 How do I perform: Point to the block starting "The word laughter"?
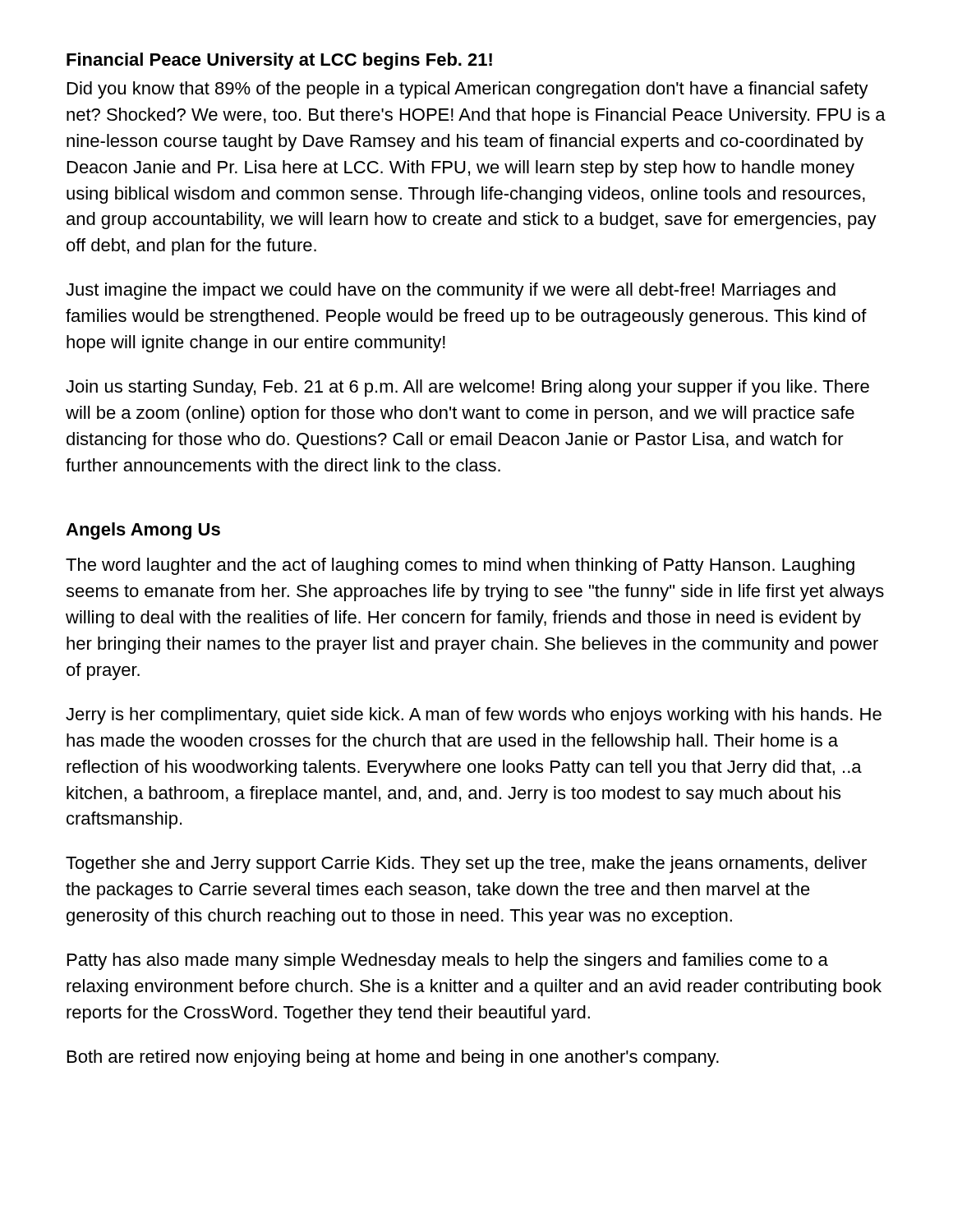[x=475, y=617]
